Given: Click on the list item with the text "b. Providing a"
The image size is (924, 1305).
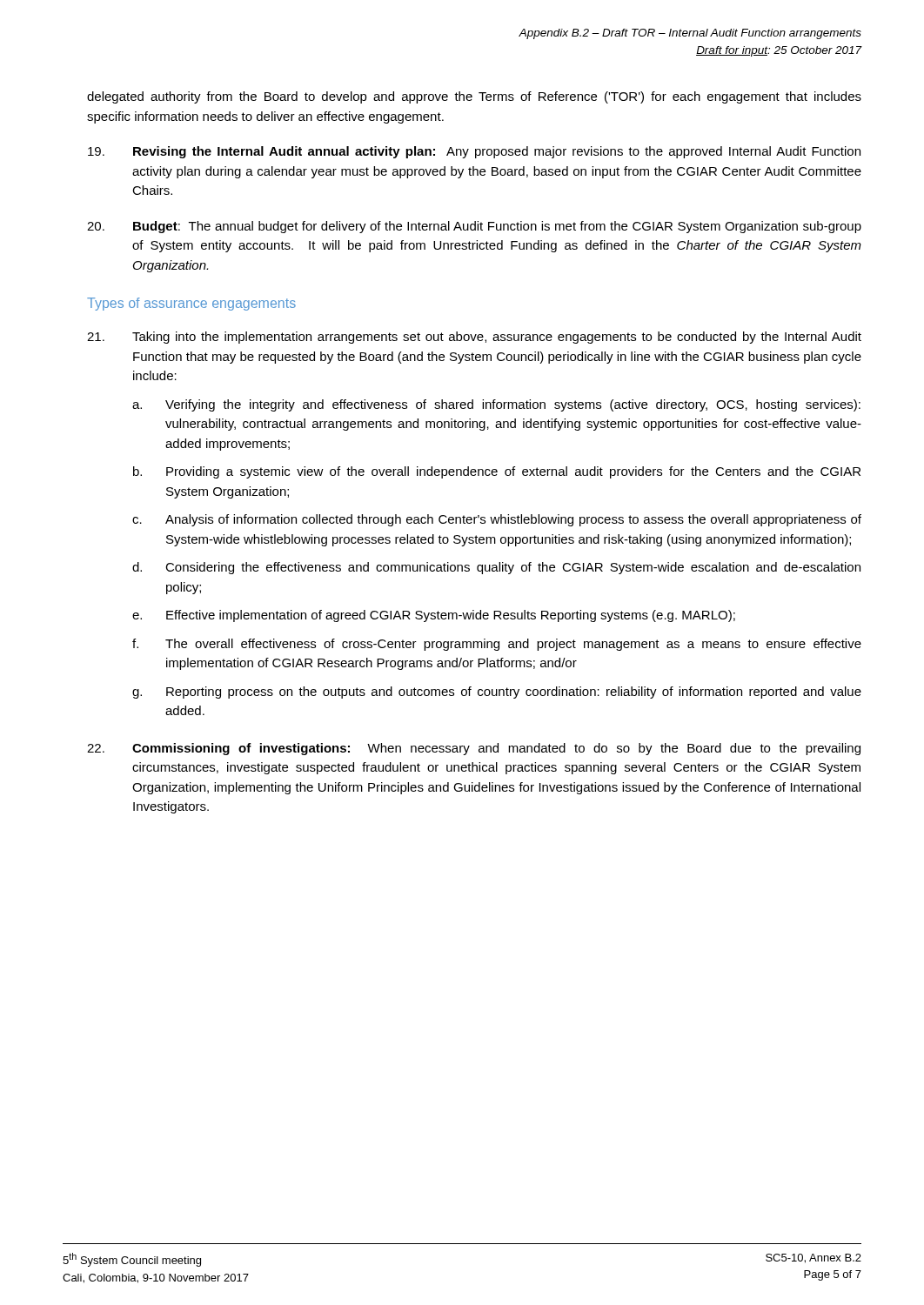Looking at the screenshot, I should (497, 482).
